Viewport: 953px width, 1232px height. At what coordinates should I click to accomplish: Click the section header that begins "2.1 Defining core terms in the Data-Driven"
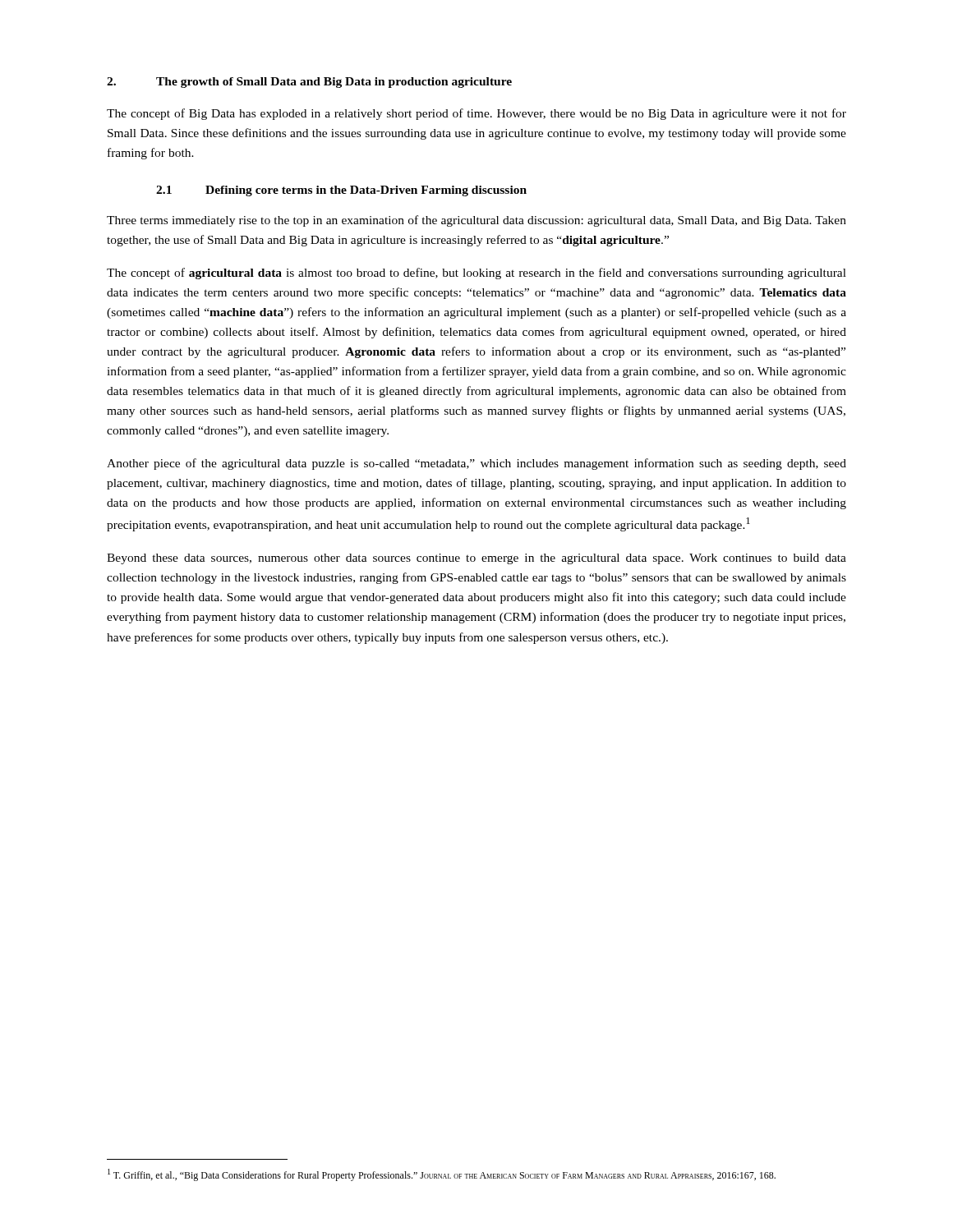[341, 190]
